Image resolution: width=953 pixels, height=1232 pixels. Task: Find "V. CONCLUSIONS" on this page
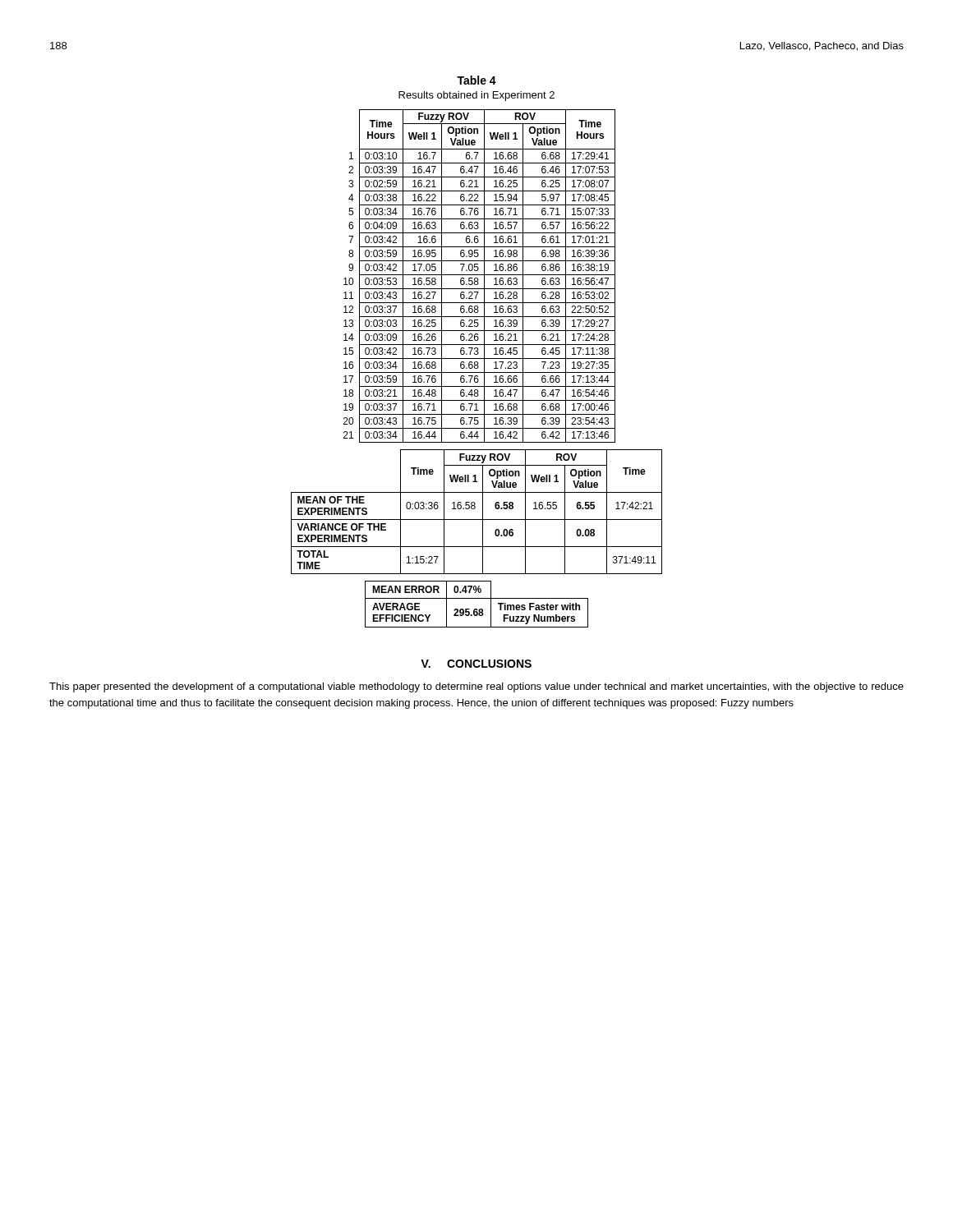pos(476,664)
